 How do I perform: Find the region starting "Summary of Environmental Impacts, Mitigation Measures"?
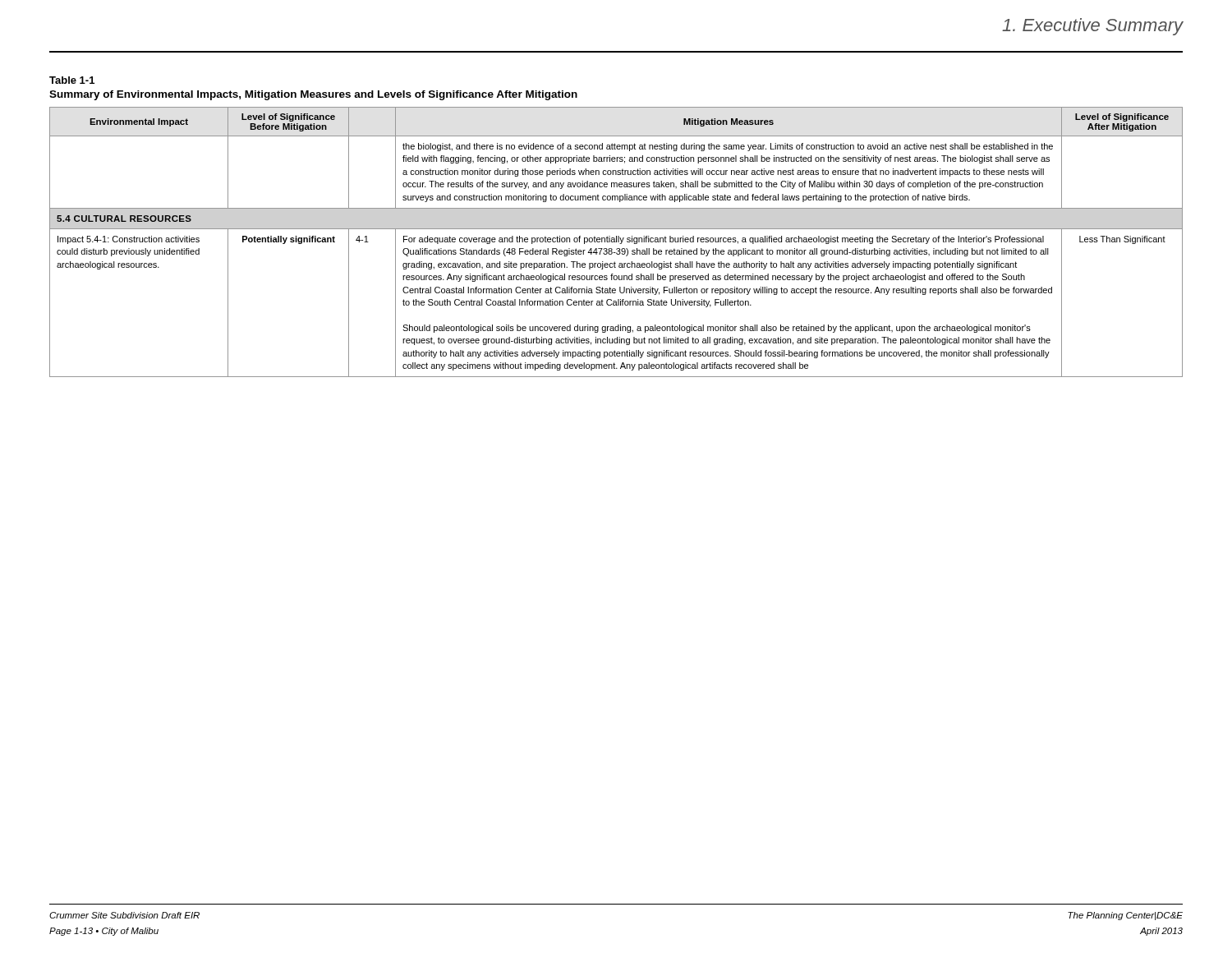click(313, 94)
